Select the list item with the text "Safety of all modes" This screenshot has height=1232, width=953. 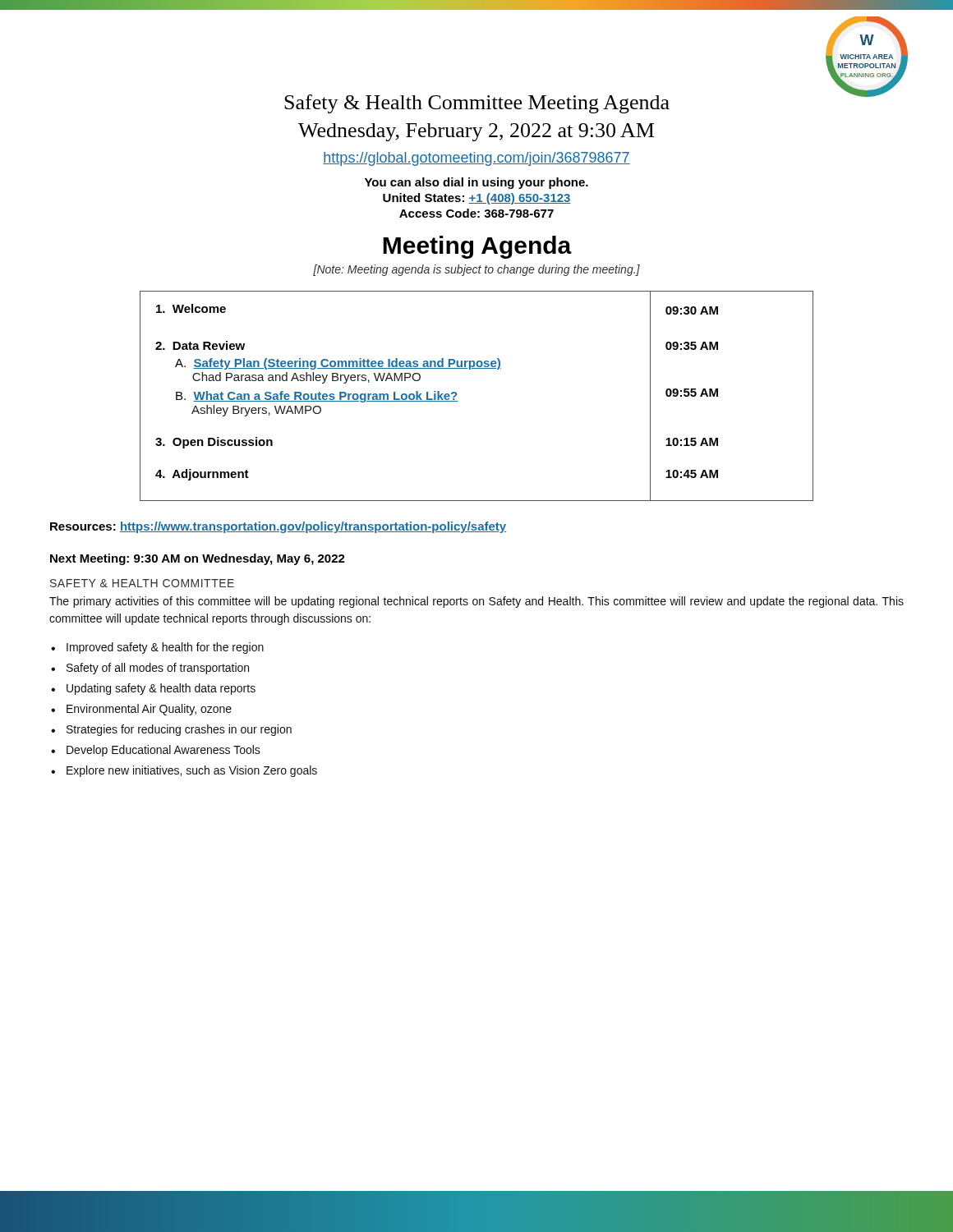[x=150, y=669]
